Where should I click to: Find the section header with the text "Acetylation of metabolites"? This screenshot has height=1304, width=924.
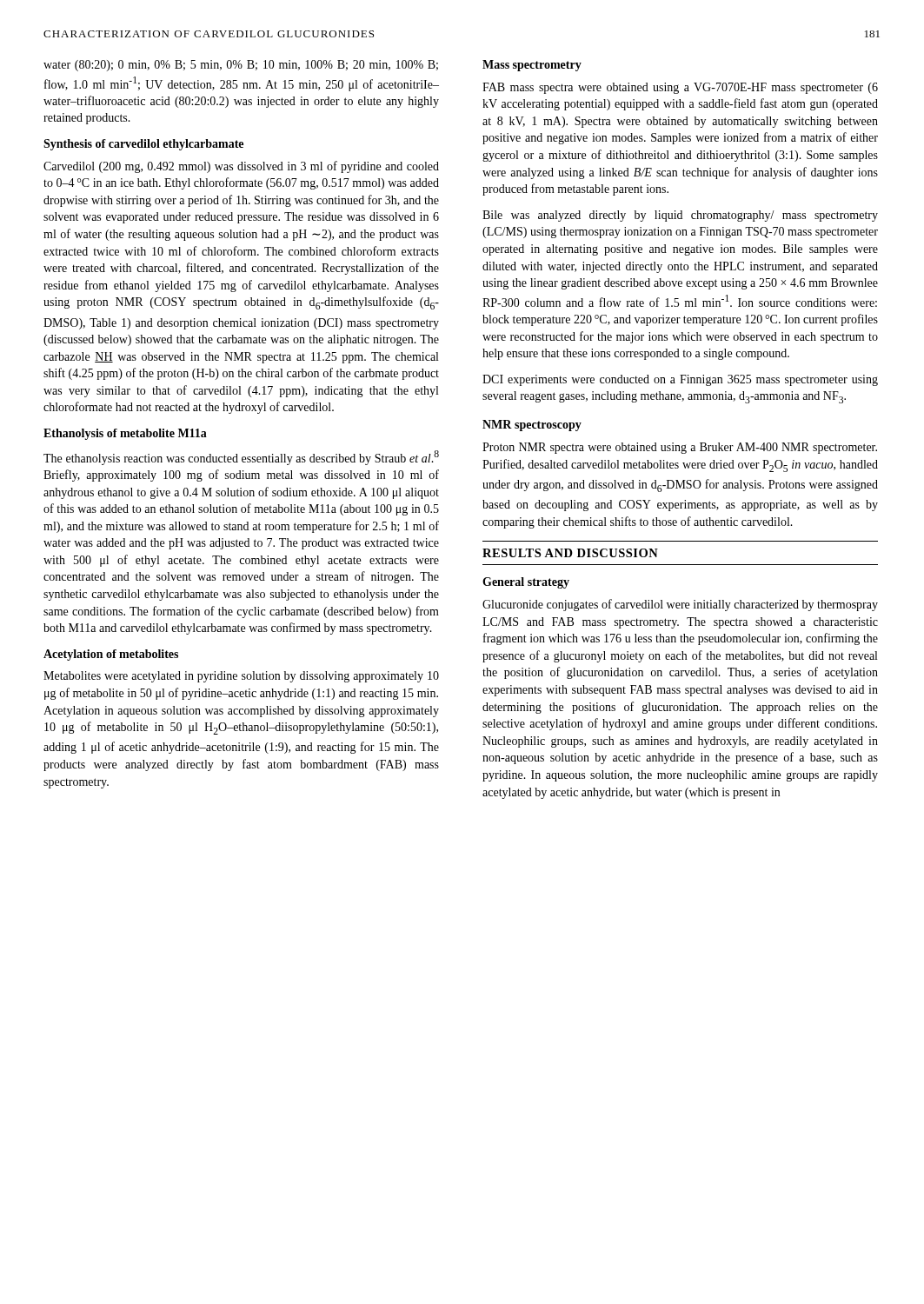[111, 655]
